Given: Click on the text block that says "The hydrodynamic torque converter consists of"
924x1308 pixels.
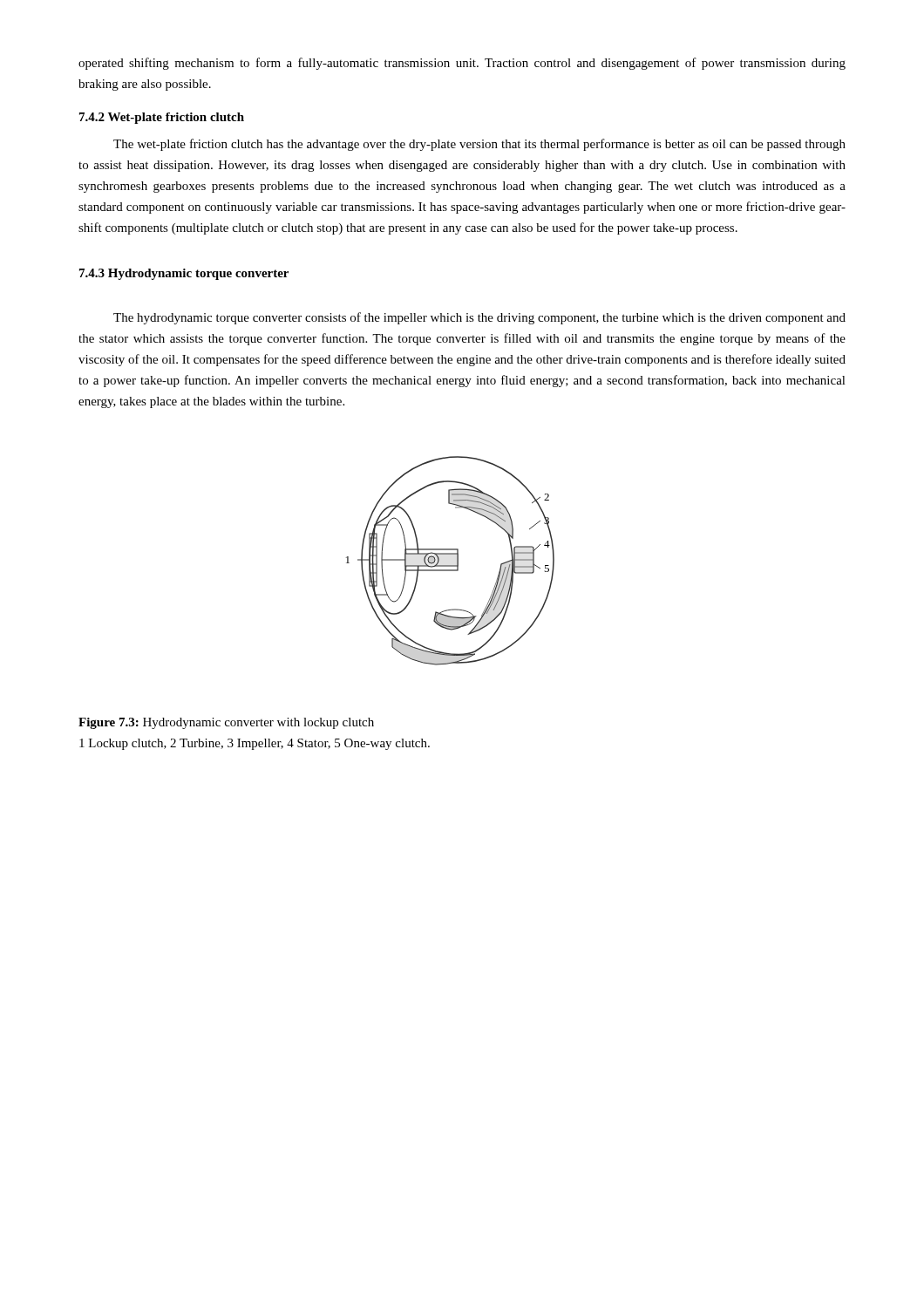Looking at the screenshot, I should tap(462, 359).
